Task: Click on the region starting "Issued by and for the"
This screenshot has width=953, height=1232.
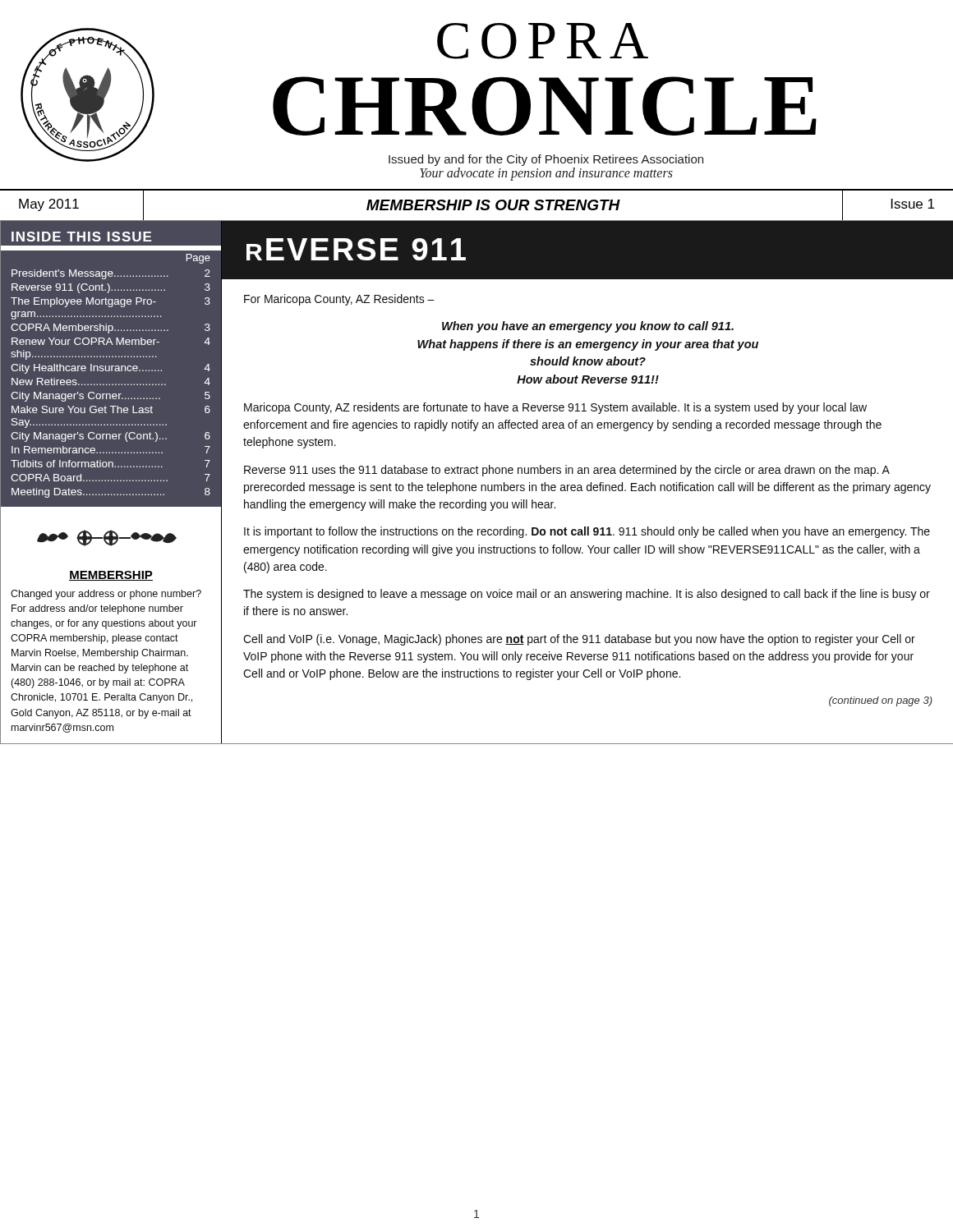Action: point(546,158)
